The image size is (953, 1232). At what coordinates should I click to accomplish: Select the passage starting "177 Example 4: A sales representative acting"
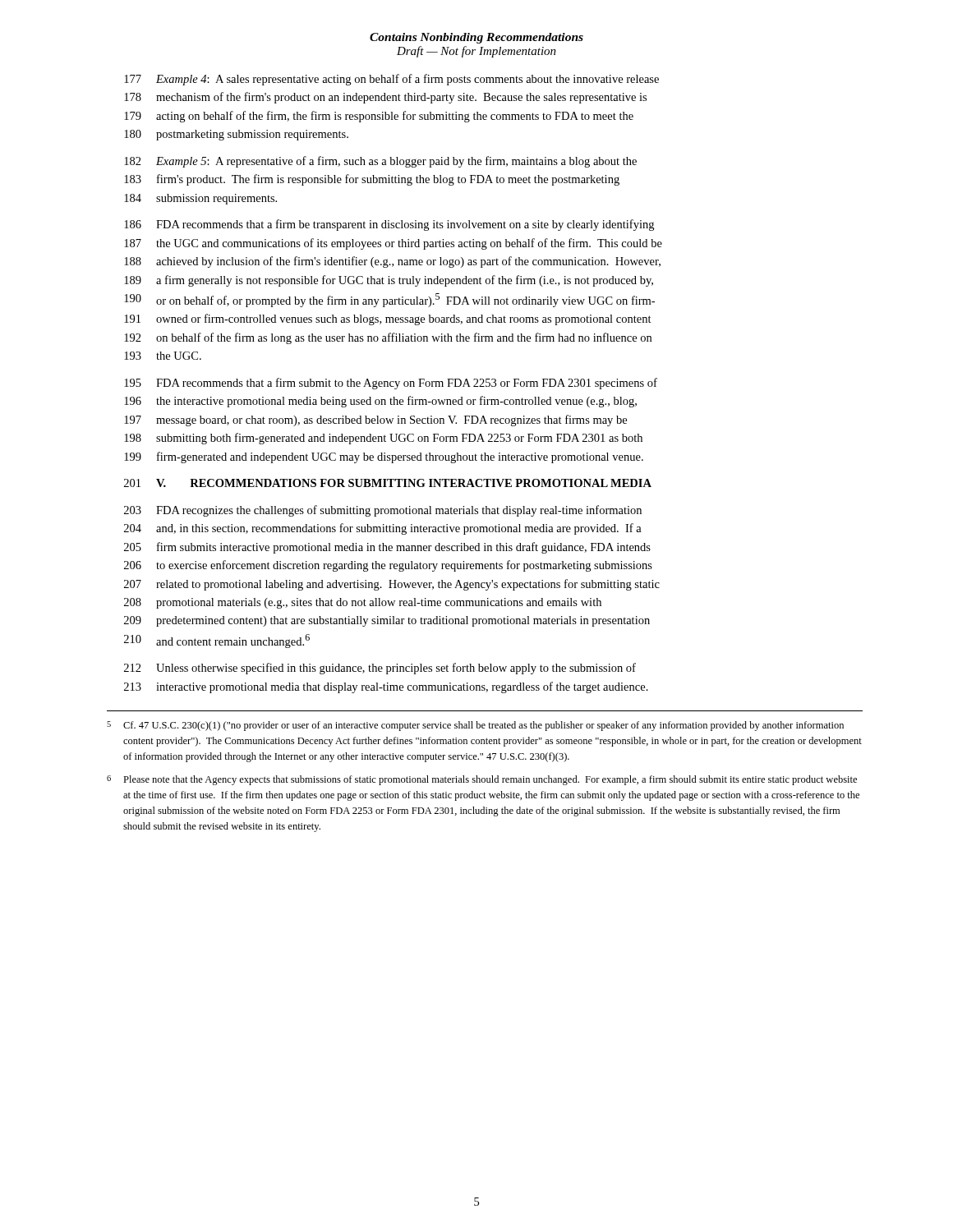(x=485, y=107)
